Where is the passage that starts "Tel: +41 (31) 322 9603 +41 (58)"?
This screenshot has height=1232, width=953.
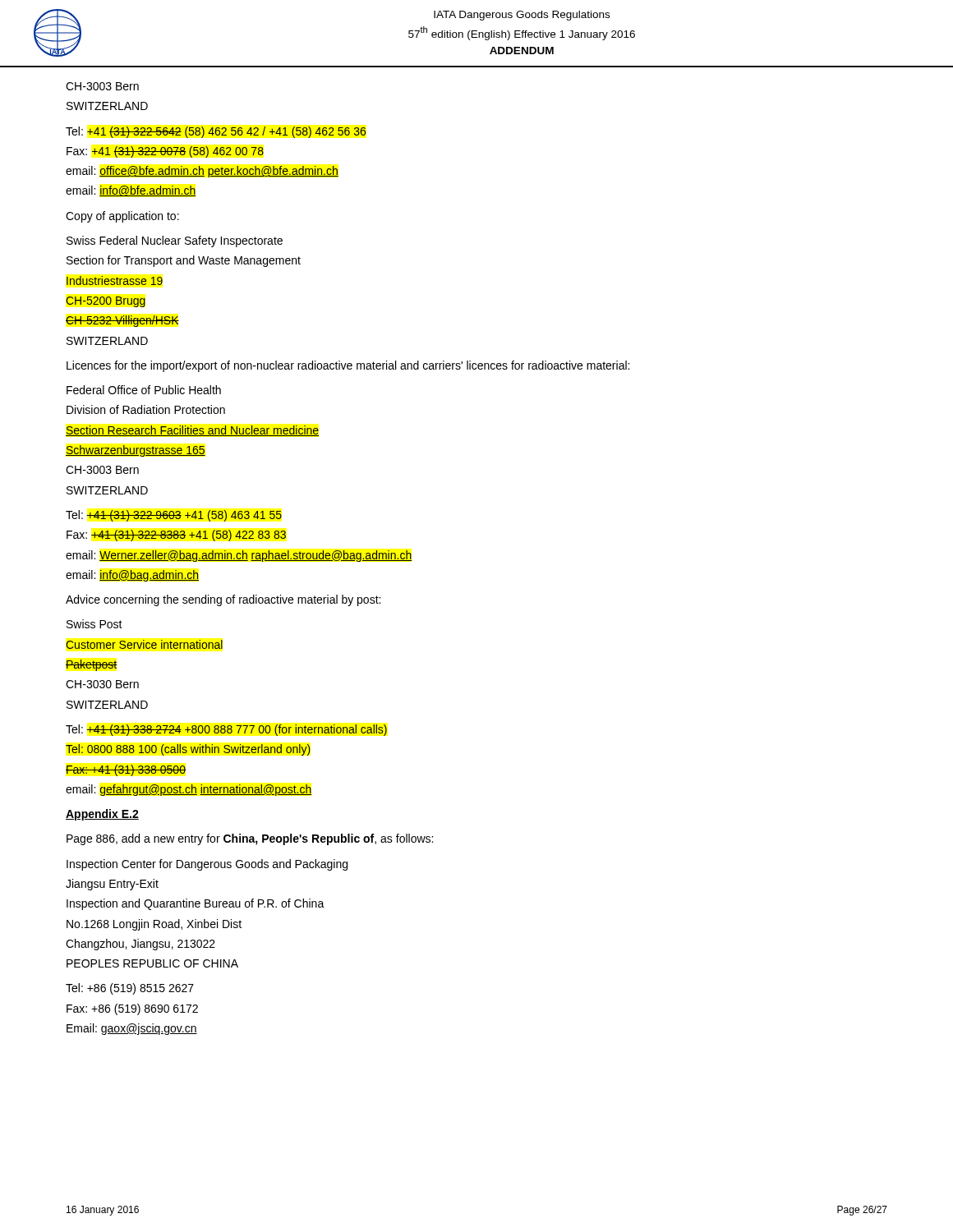tap(174, 516)
